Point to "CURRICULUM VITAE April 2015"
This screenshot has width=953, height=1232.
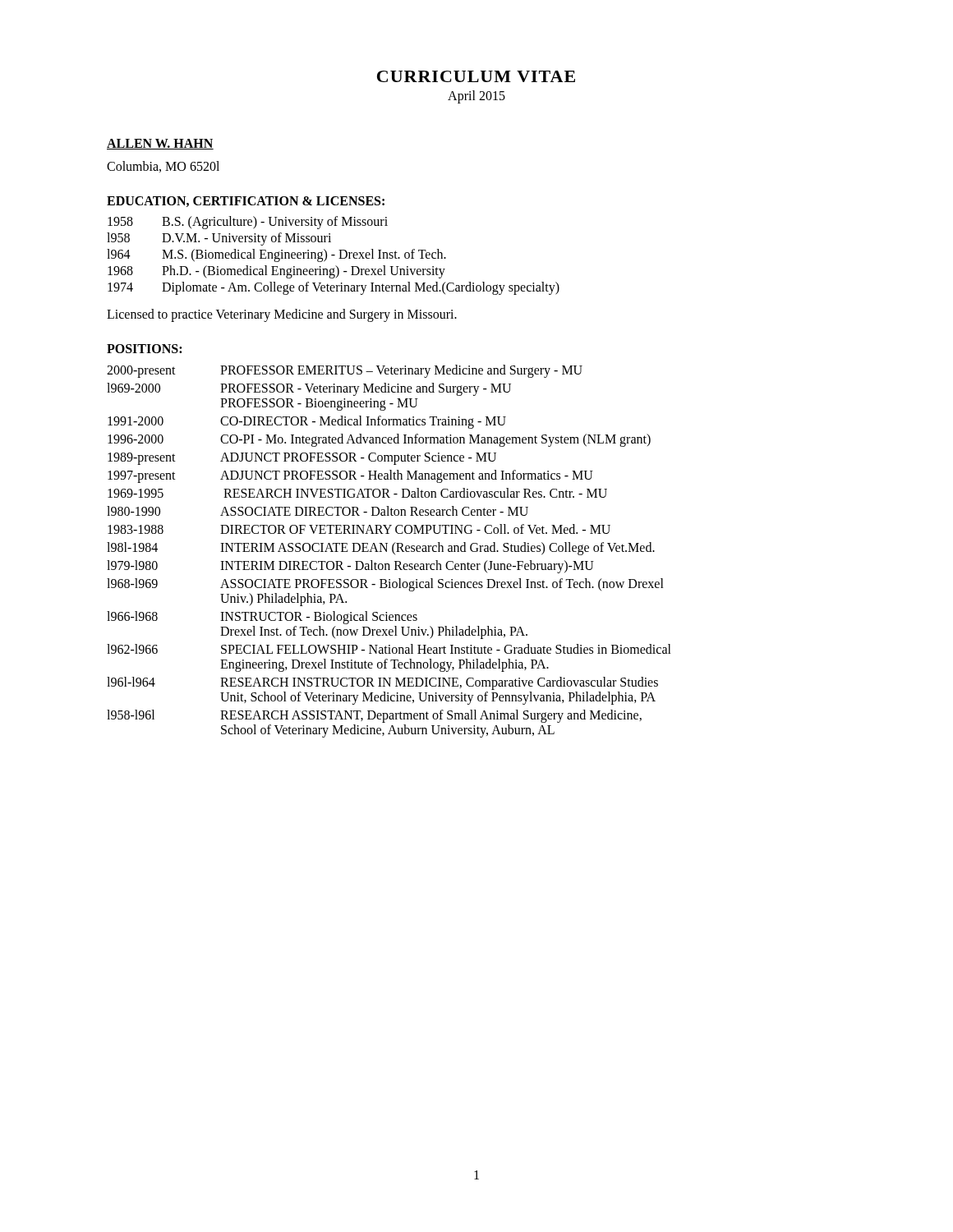(x=476, y=85)
